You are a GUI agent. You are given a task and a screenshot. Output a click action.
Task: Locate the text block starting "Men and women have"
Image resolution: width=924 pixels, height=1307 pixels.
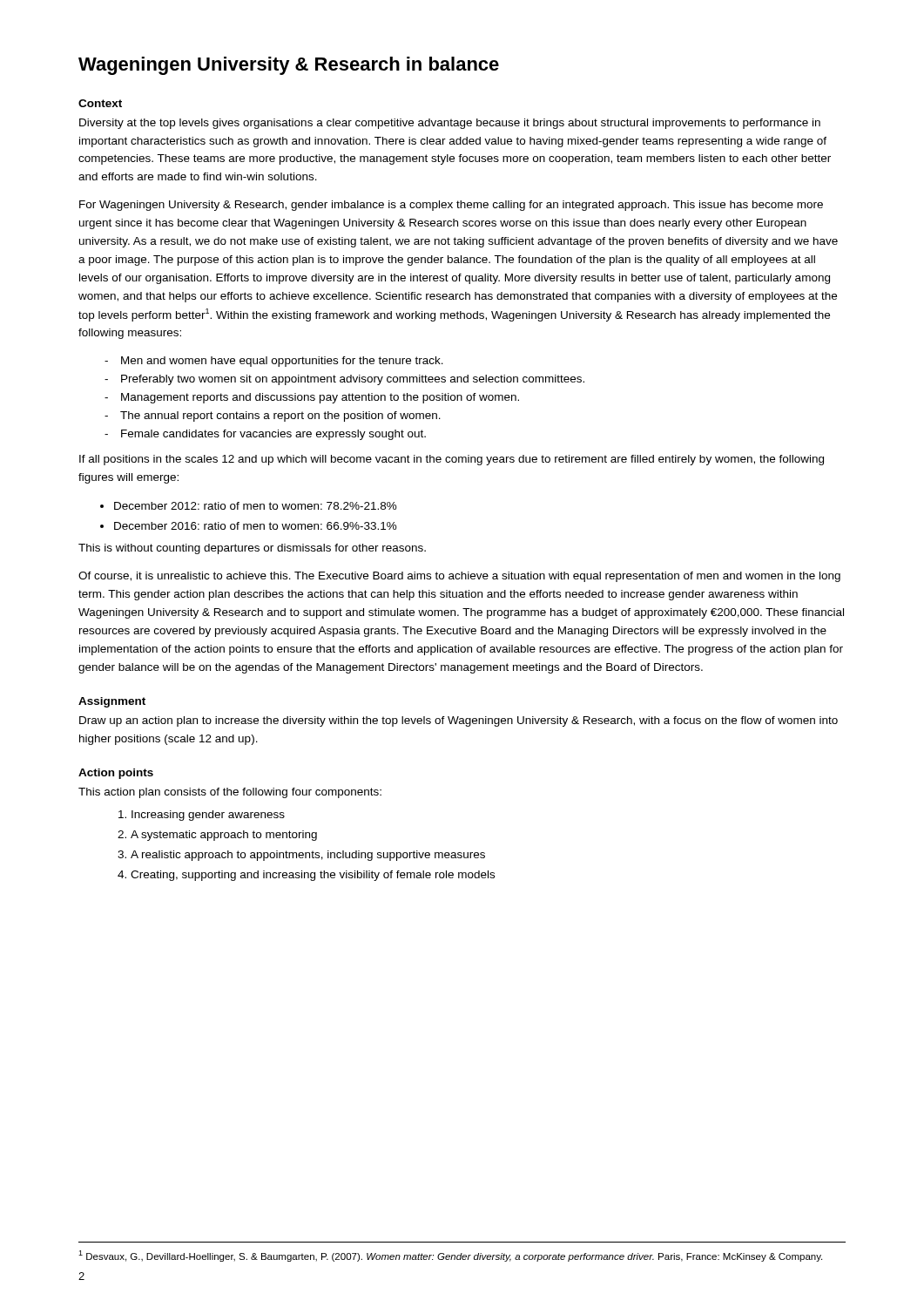click(282, 360)
